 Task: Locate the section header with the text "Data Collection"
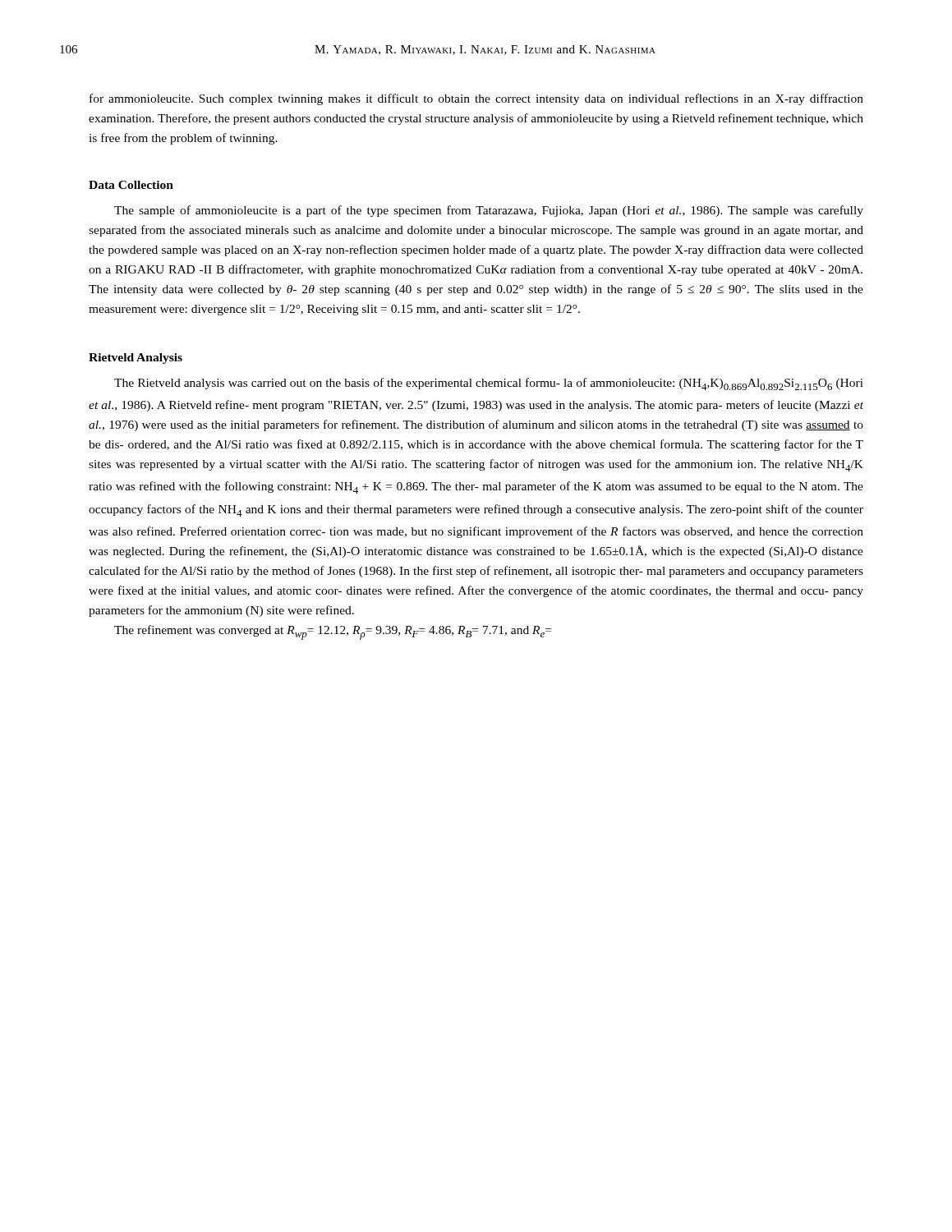tap(131, 184)
